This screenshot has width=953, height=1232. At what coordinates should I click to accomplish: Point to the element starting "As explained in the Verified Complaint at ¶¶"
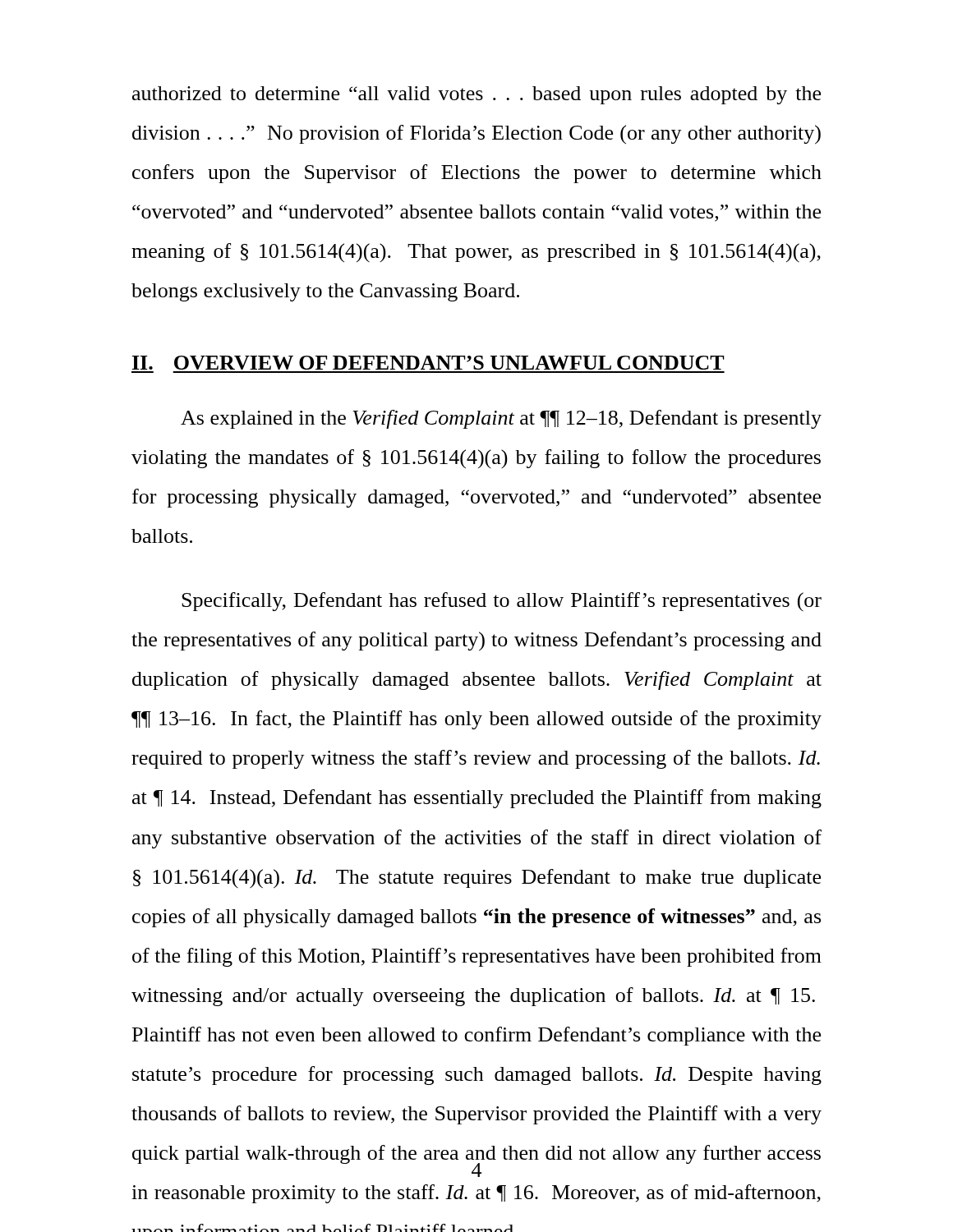click(x=476, y=477)
